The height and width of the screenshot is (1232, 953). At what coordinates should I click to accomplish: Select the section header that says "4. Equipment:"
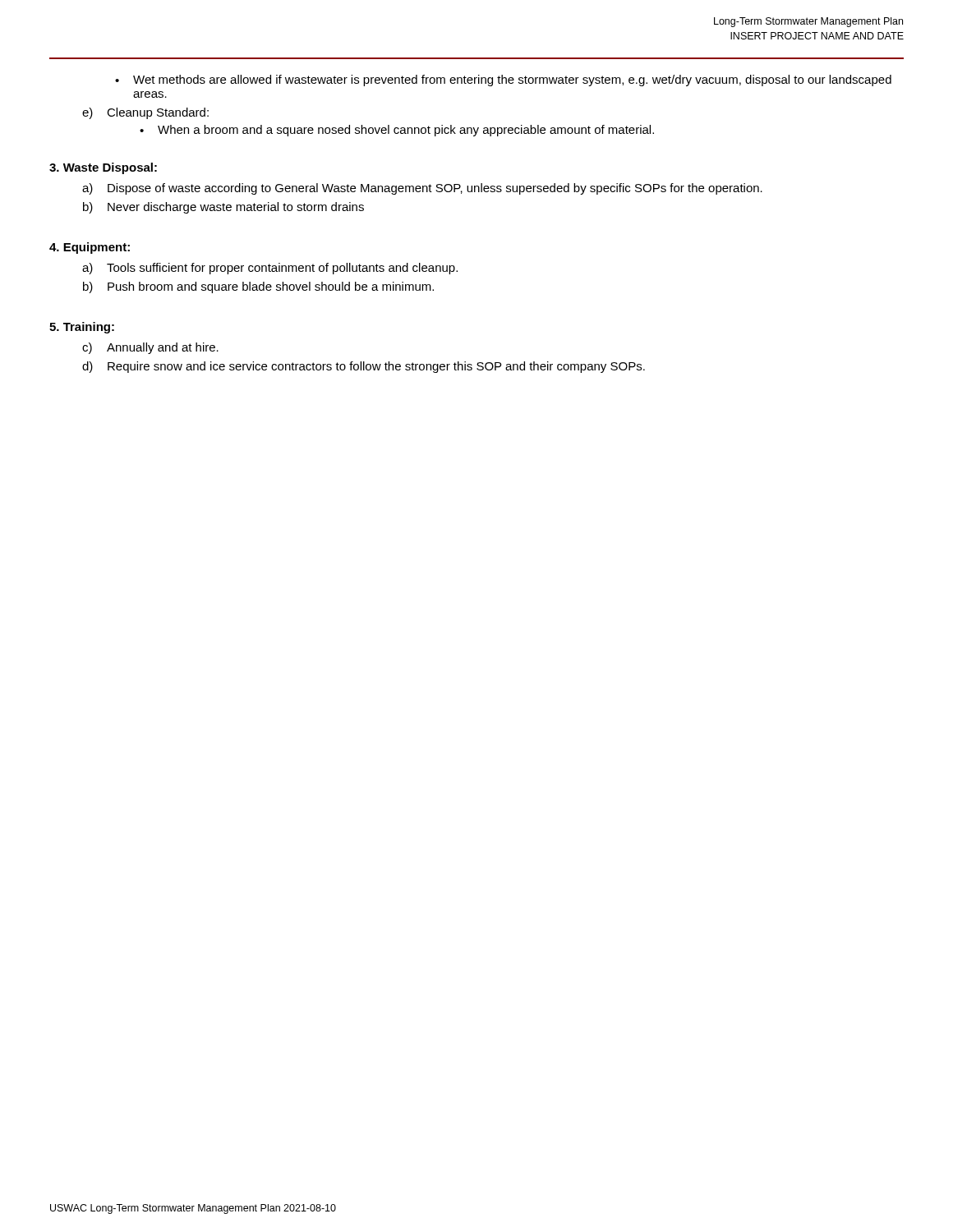90,247
